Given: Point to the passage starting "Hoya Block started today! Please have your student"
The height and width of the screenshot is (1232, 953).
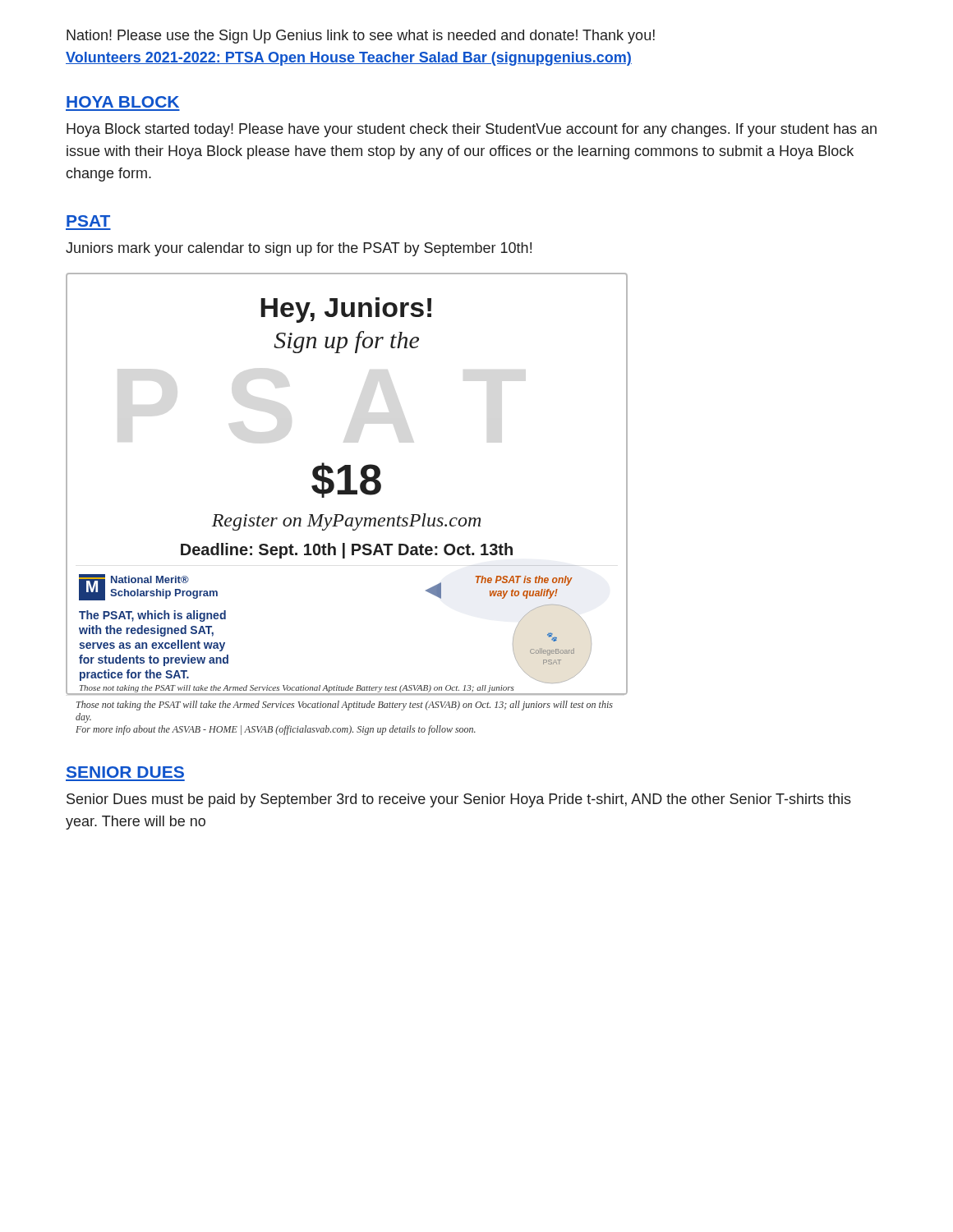Looking at the screenshot, I should click(472, 151).
